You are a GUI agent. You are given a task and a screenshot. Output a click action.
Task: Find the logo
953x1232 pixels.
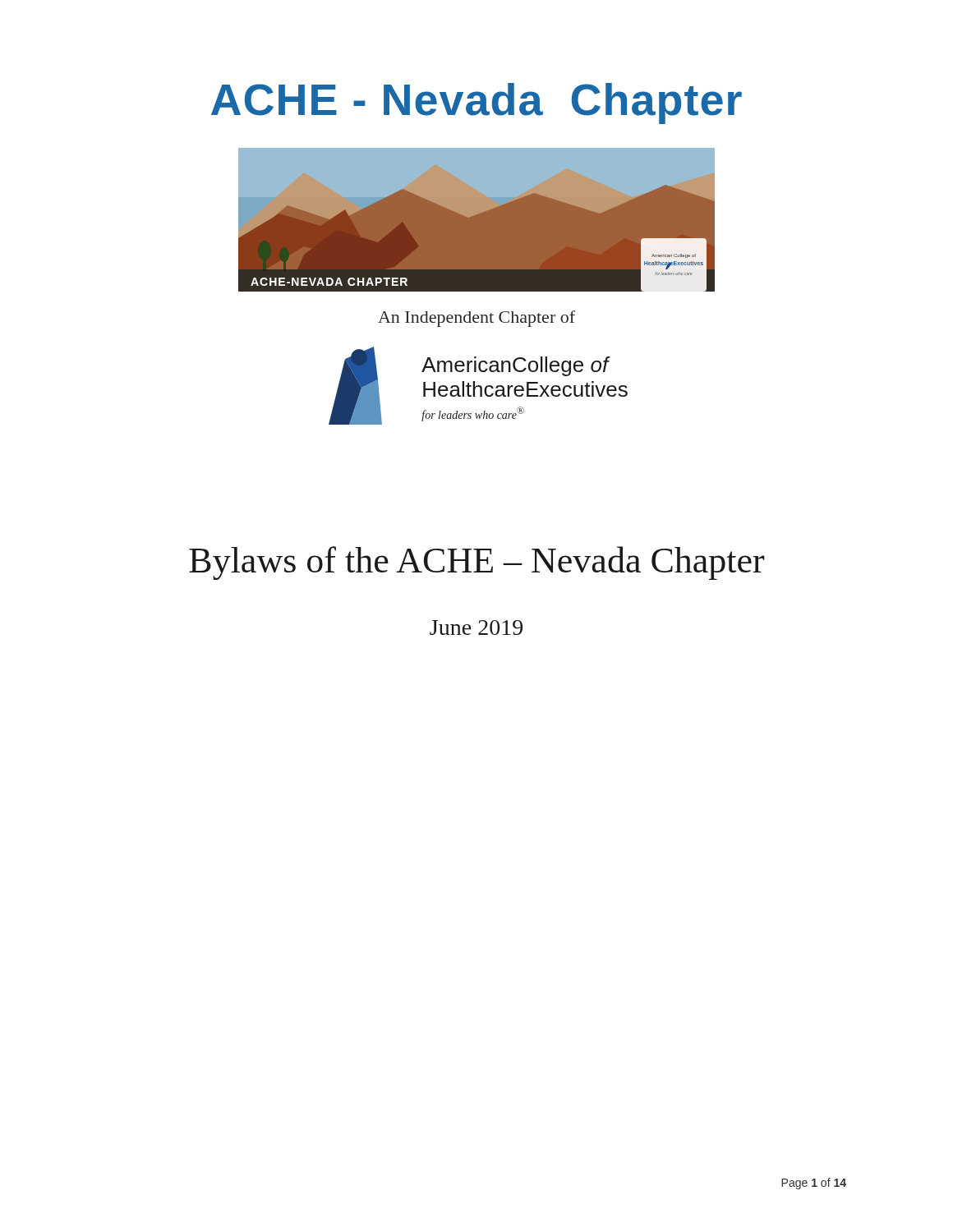[x=476, y=388]
